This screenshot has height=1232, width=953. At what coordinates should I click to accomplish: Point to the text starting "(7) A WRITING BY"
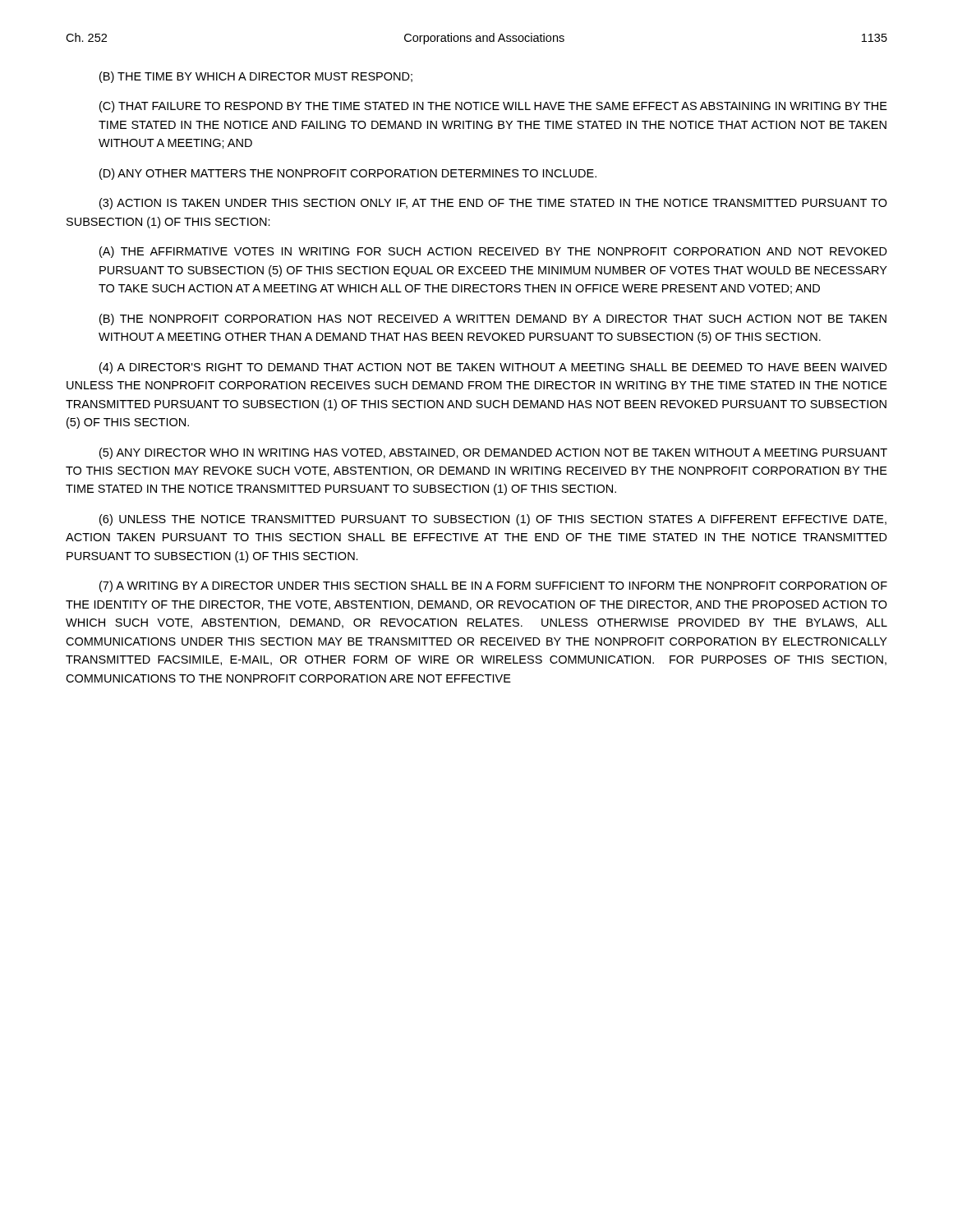(476, 632)
